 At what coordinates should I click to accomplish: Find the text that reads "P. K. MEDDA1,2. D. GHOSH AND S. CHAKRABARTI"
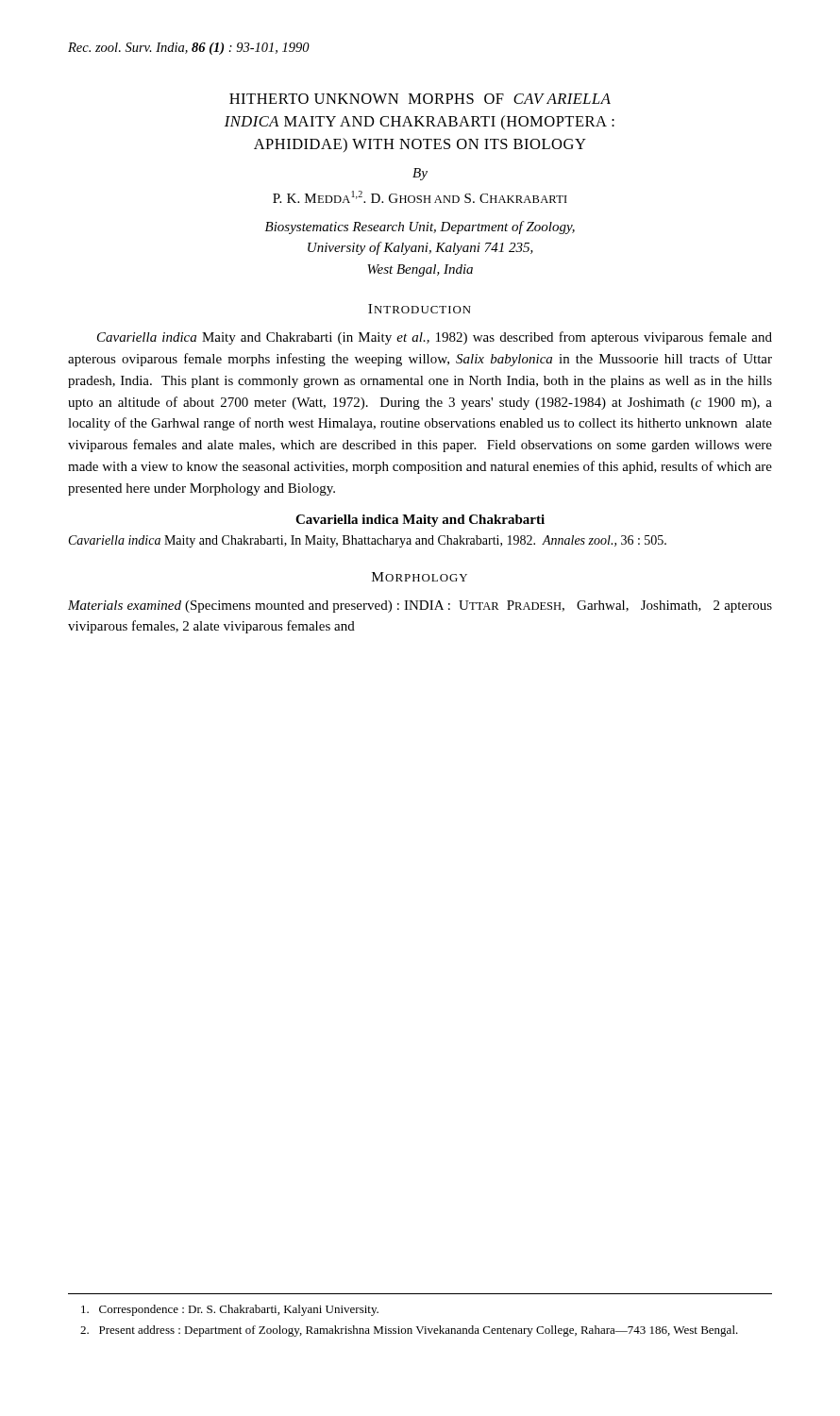[420, 197]
